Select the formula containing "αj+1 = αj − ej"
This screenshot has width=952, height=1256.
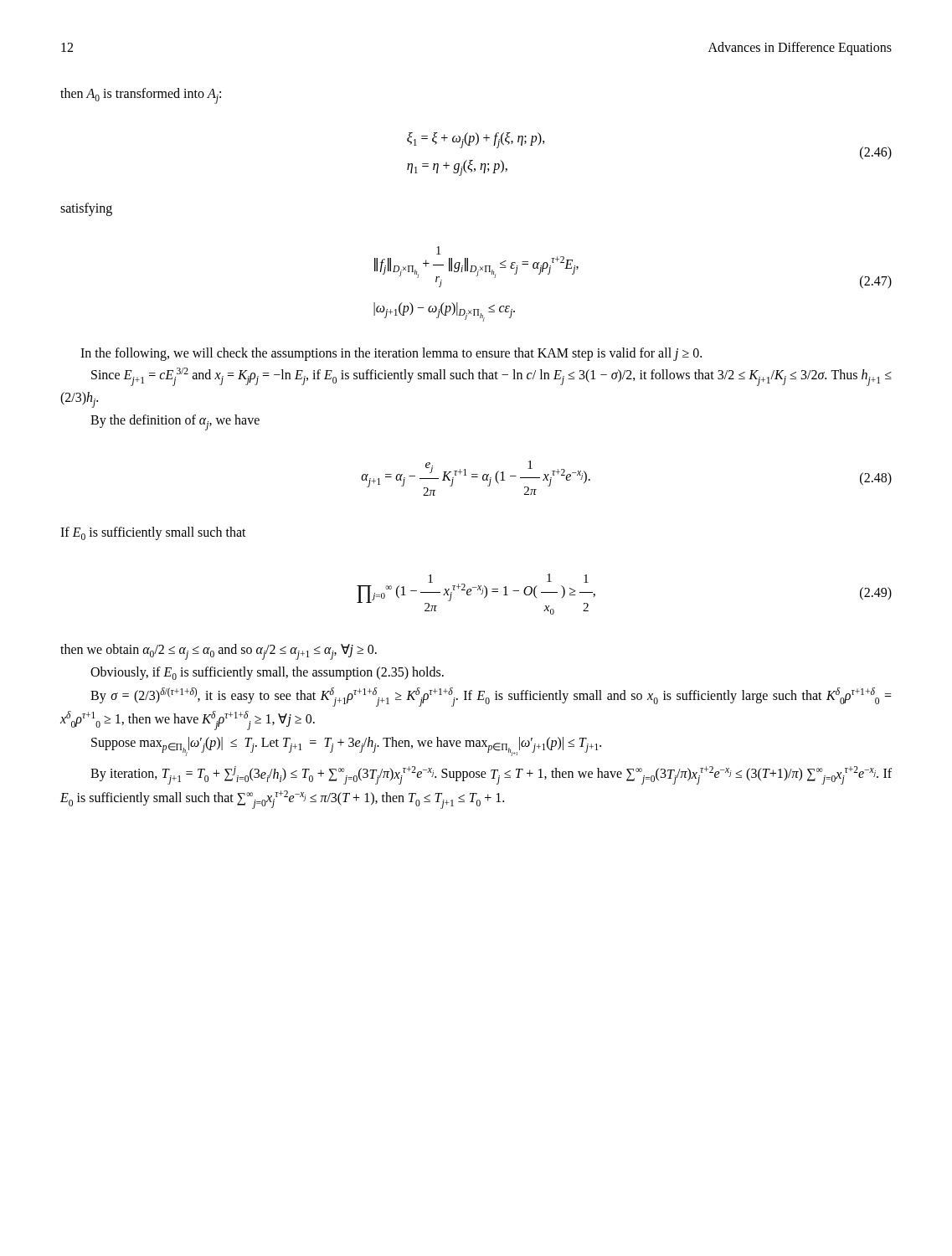point(453,478)
